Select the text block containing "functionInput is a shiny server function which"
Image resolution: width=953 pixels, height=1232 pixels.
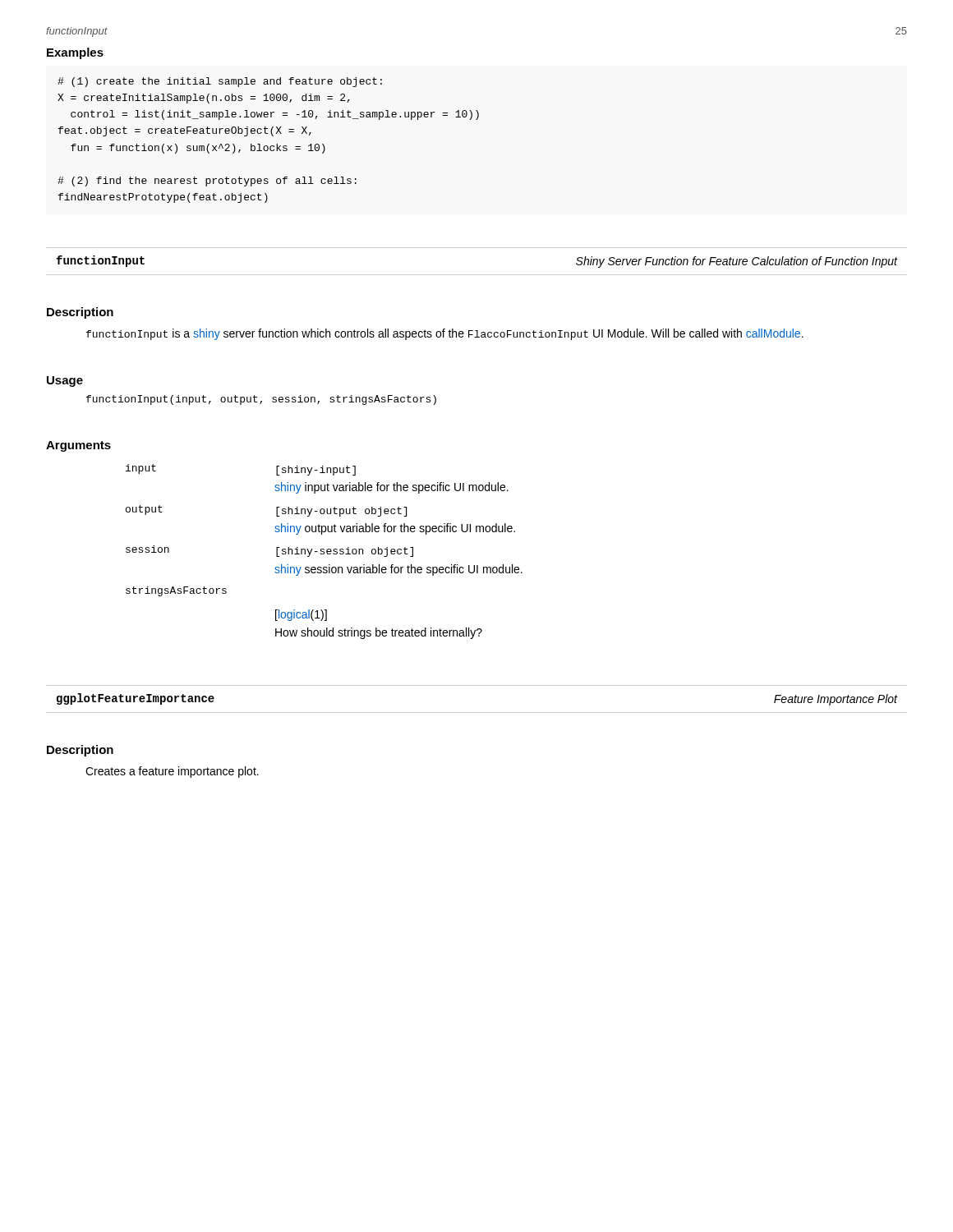[x=445, y=334]
